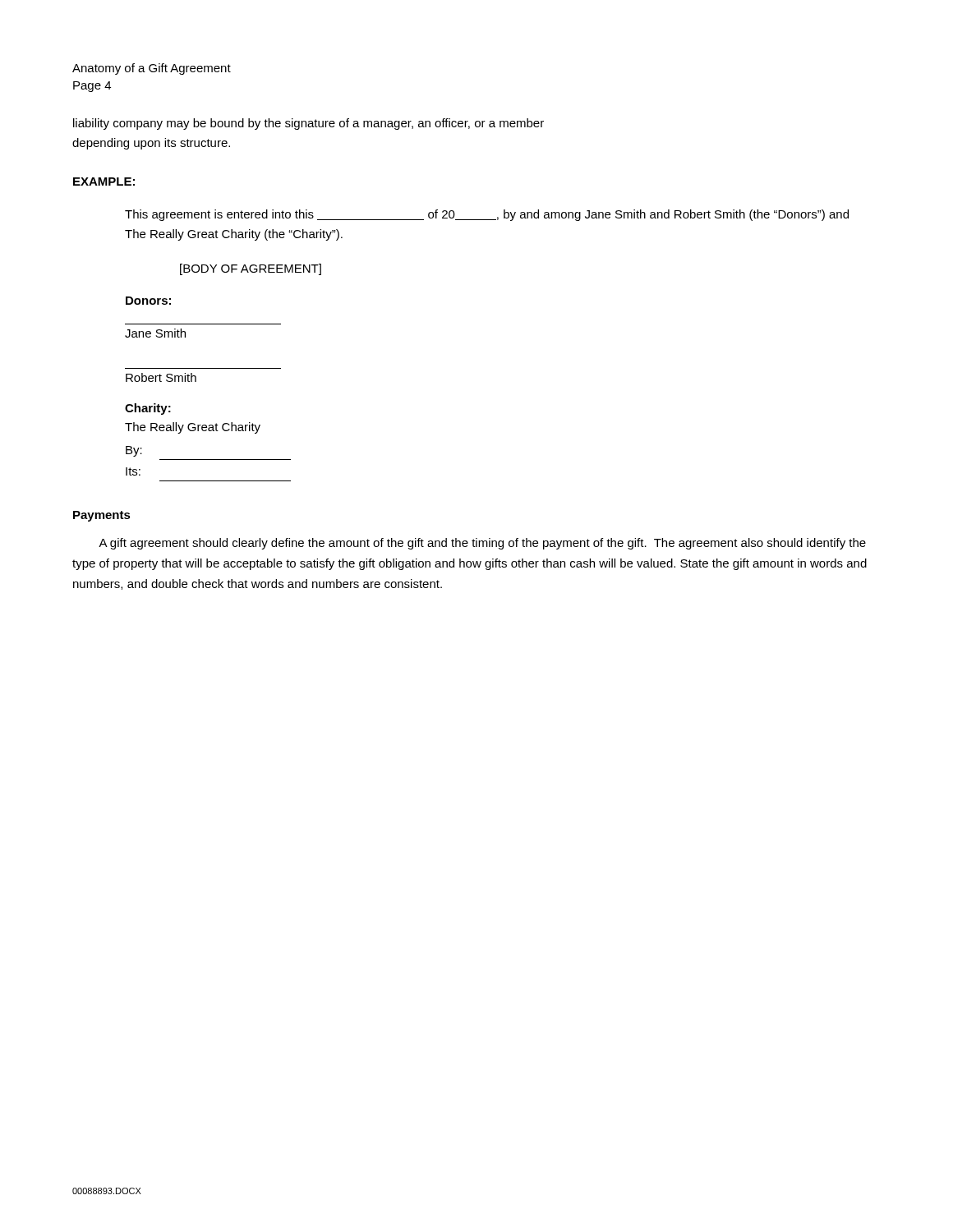Click where it says "The Really Great Charity"
This screenshot has width=953, height=1232.
193,427
